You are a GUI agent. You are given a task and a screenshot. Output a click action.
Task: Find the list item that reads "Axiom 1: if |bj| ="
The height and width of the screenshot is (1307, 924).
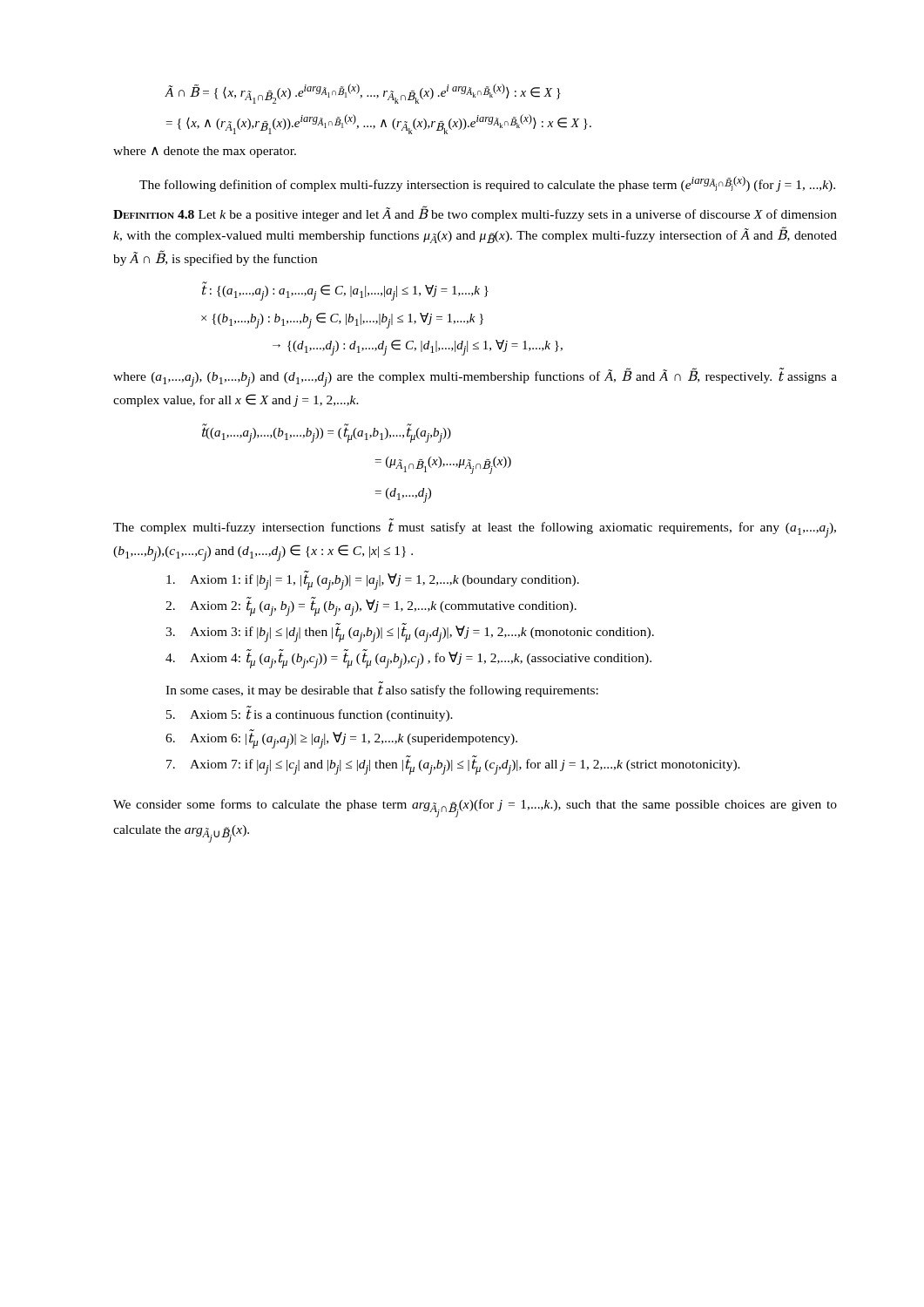click(x=501, y=581)
